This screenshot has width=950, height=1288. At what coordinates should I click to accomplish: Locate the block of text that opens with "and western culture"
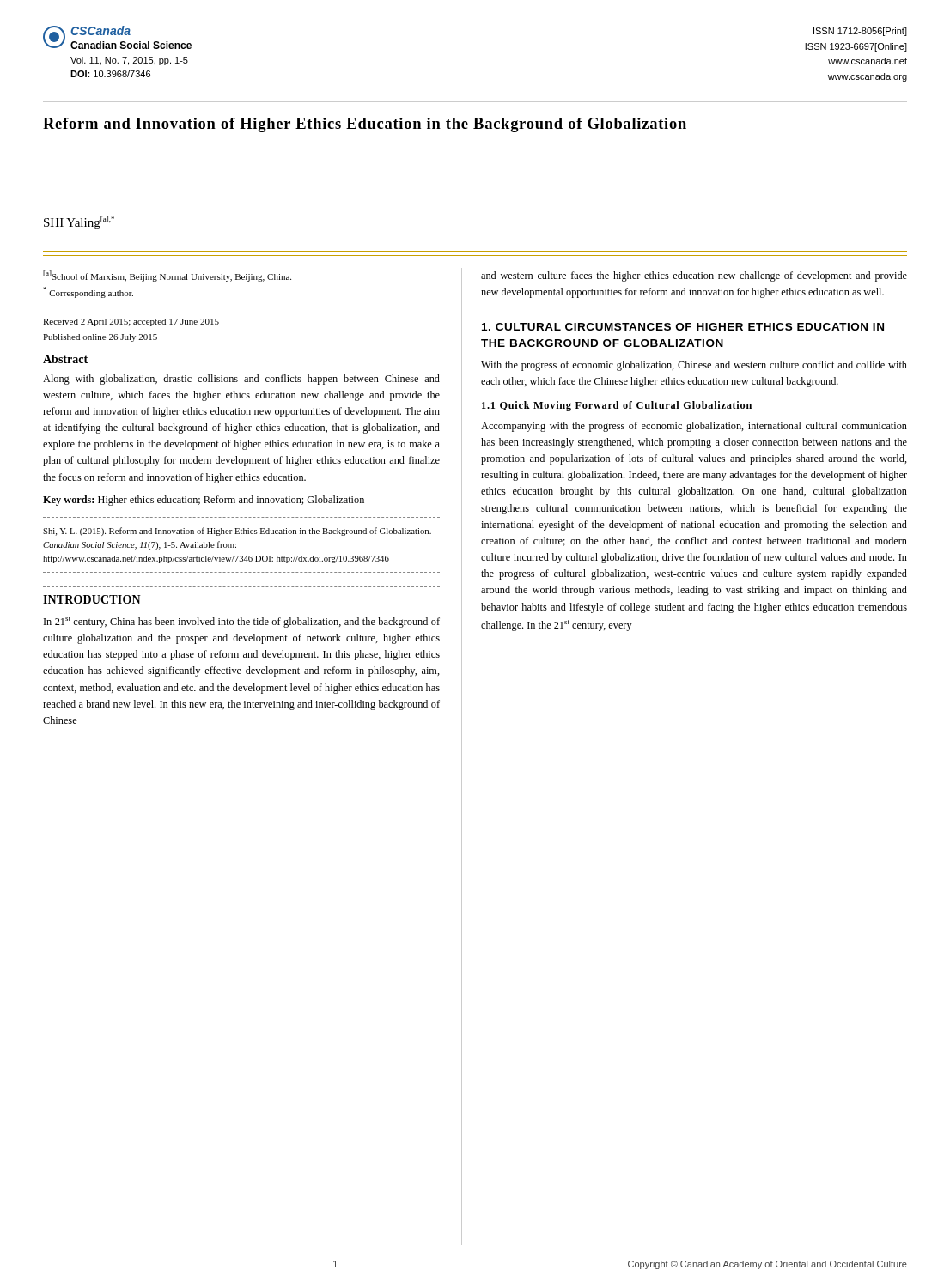(x=694, y=284)
